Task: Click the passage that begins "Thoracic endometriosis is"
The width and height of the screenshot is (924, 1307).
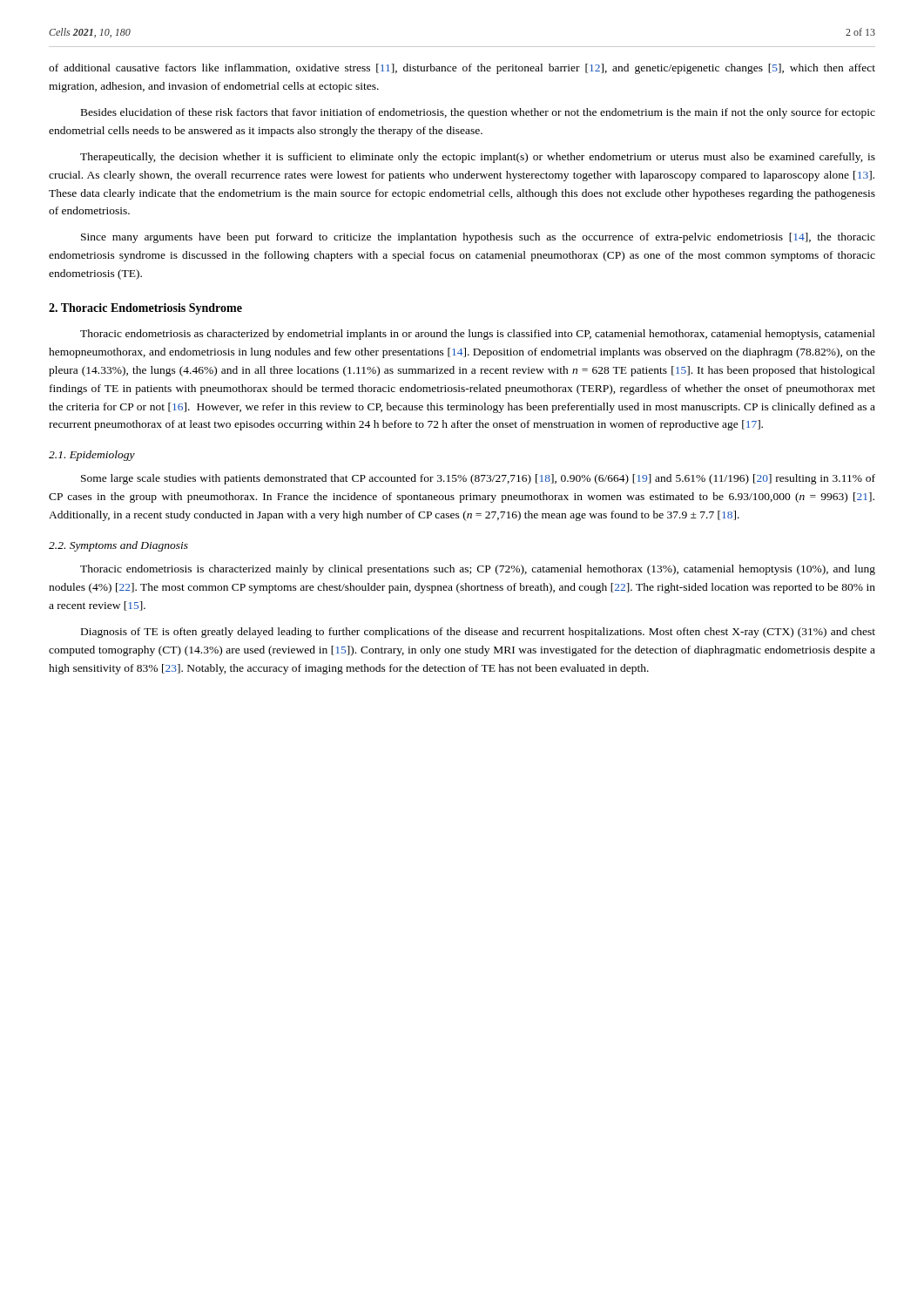Action: 462,588
